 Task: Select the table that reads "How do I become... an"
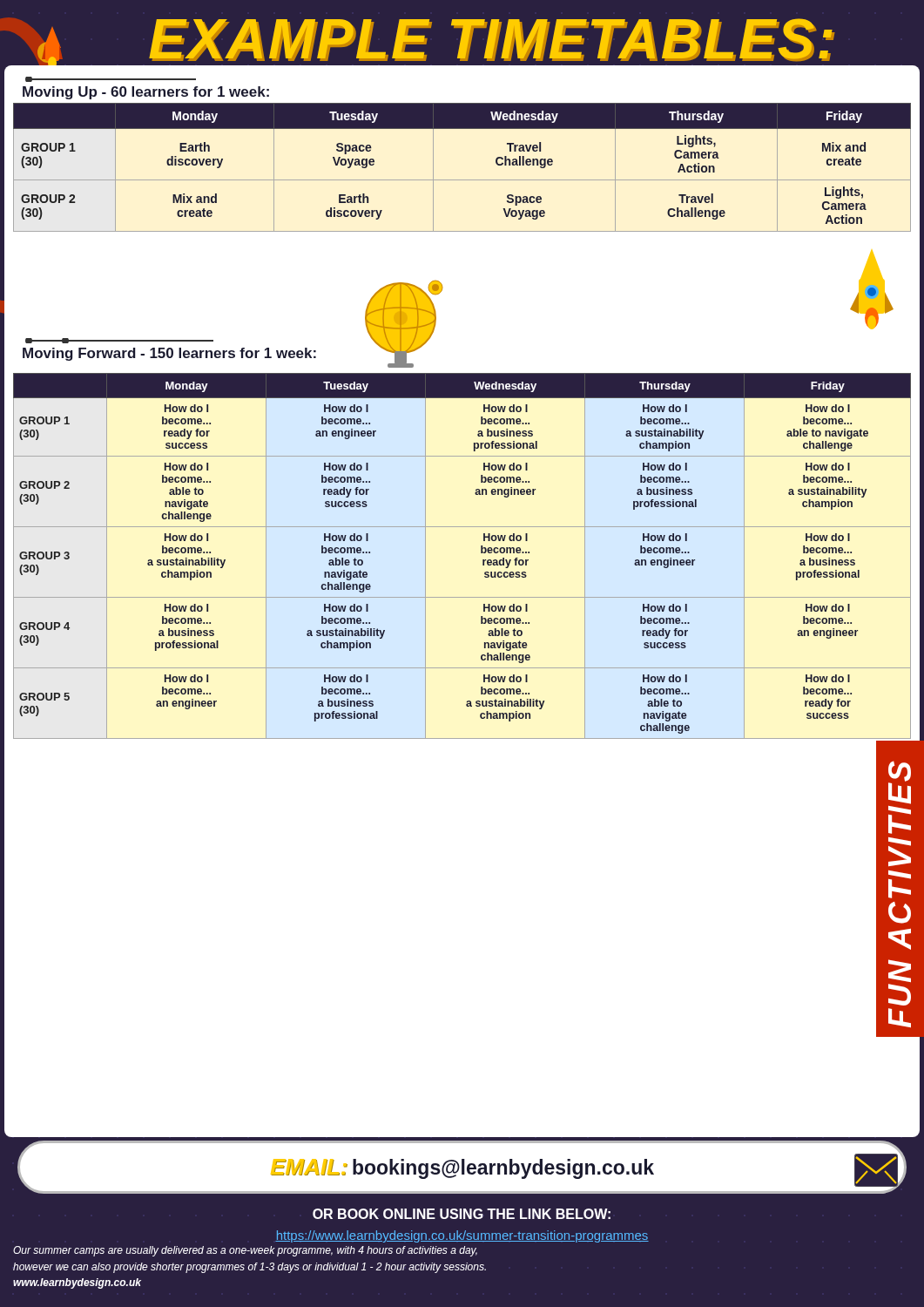[x=462, y=556]
